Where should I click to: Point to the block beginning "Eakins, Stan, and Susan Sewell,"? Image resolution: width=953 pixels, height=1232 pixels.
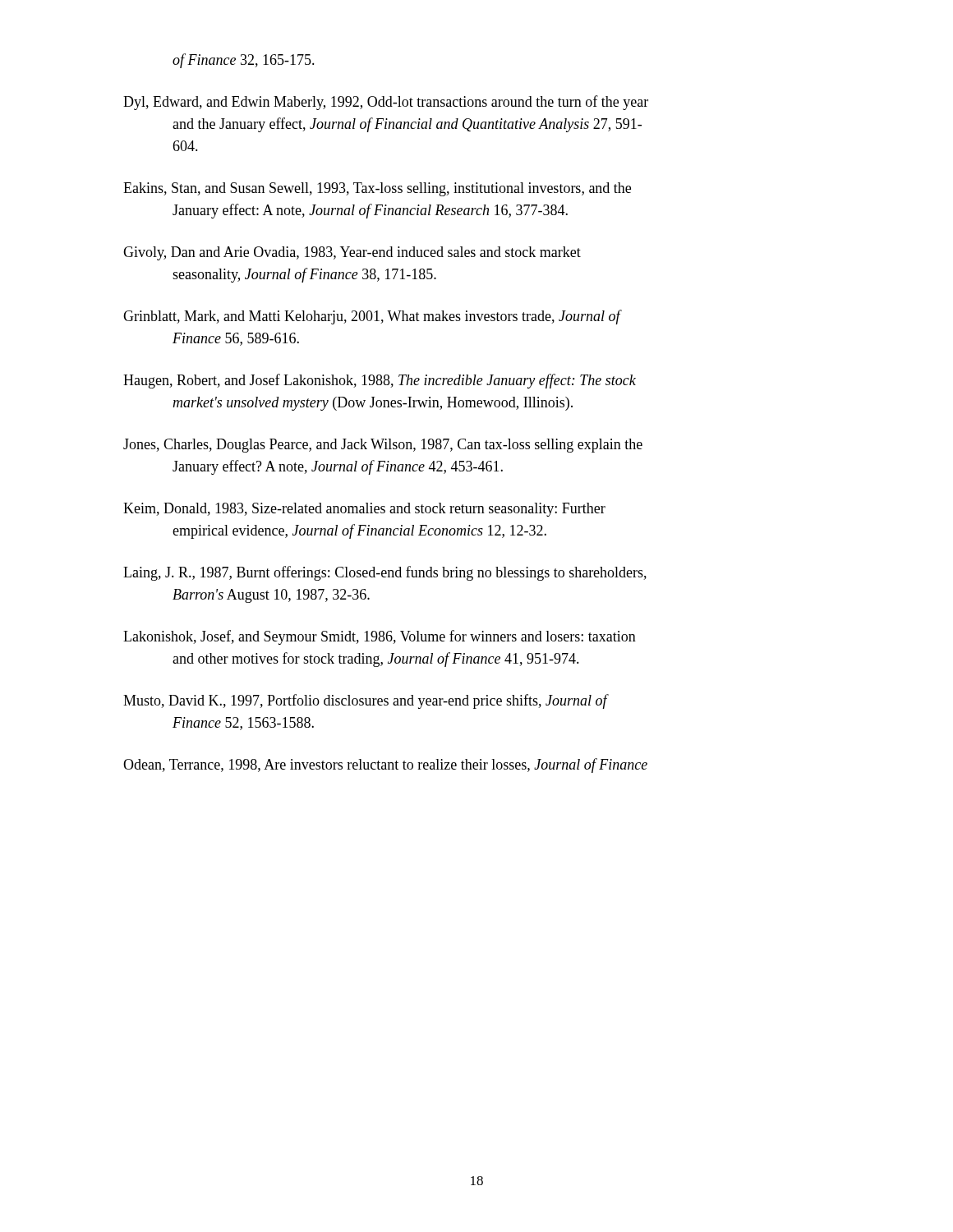tap(485, 200)
